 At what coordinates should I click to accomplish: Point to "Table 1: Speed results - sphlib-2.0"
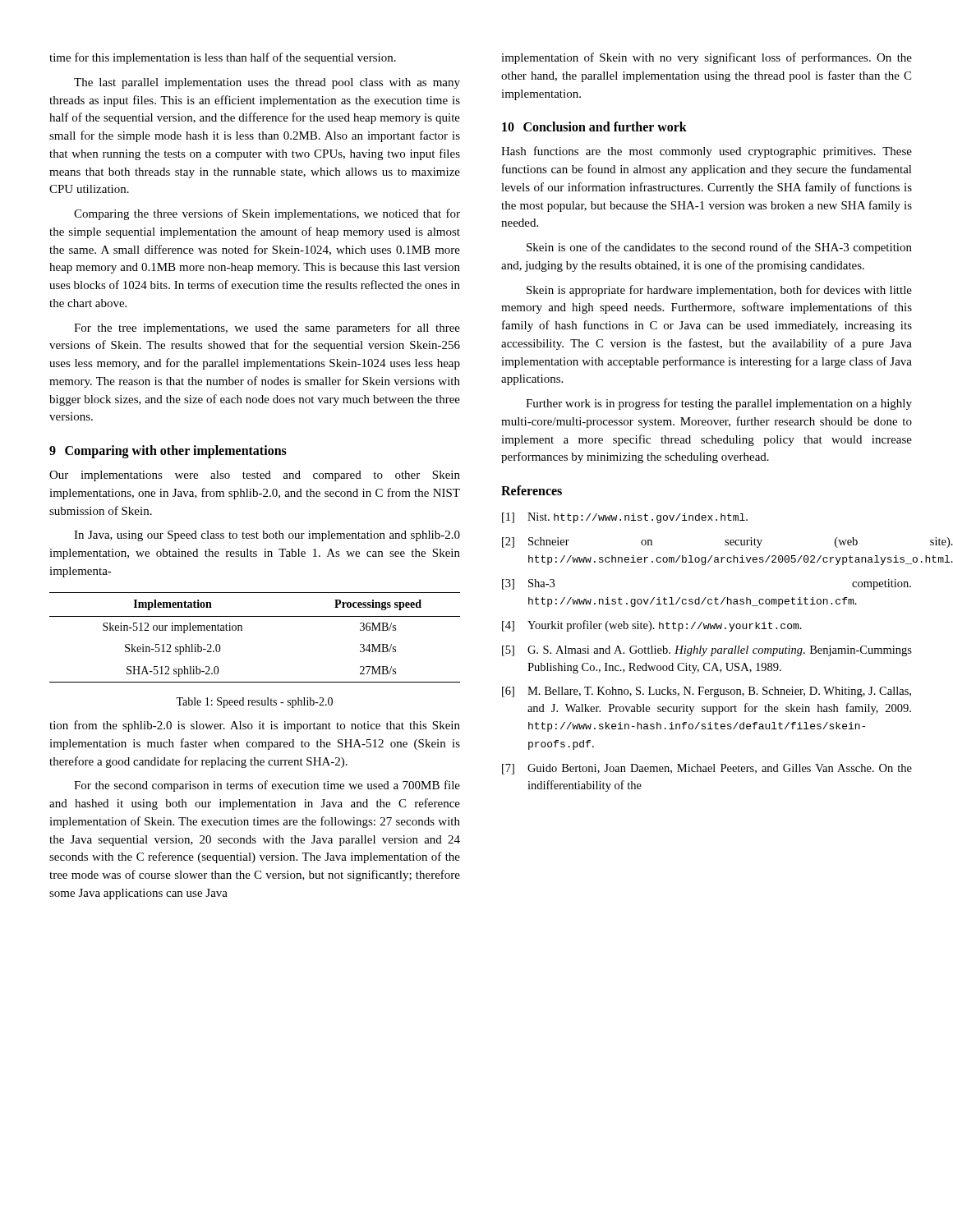(x=255, y=702)
